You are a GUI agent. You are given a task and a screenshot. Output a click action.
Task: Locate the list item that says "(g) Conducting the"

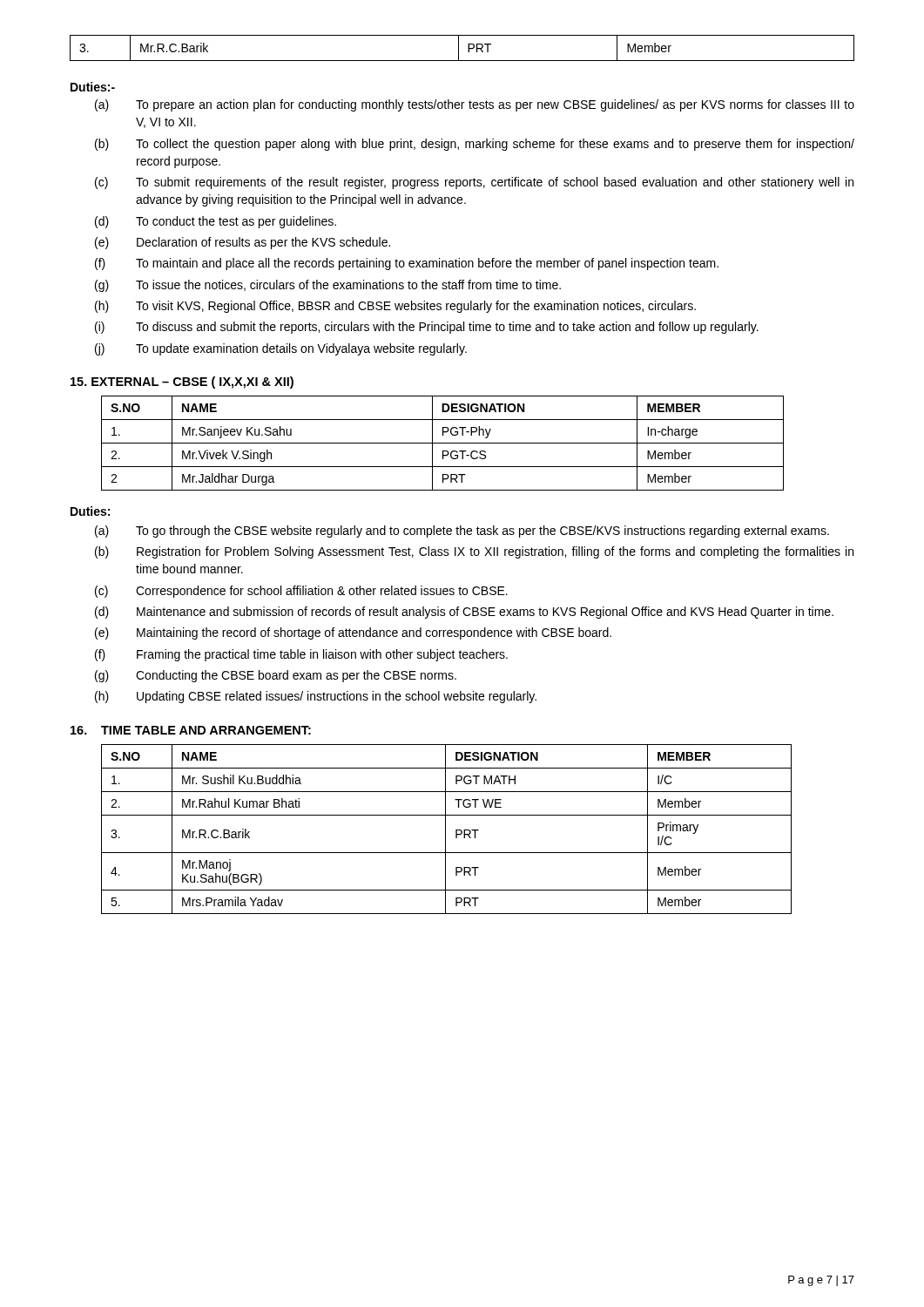[462, 675]
